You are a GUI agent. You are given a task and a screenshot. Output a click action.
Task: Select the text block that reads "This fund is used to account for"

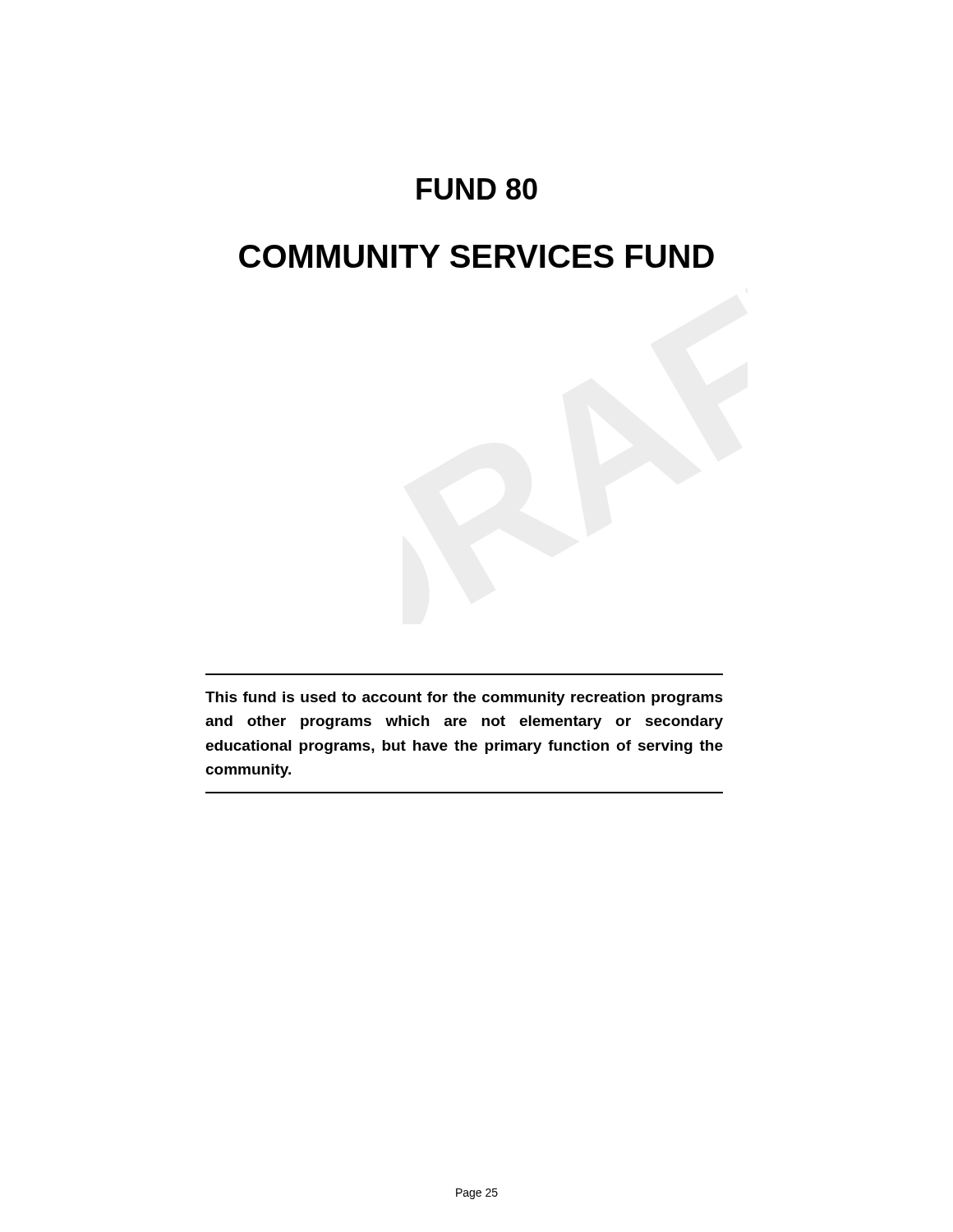click(x=464, y=733)
